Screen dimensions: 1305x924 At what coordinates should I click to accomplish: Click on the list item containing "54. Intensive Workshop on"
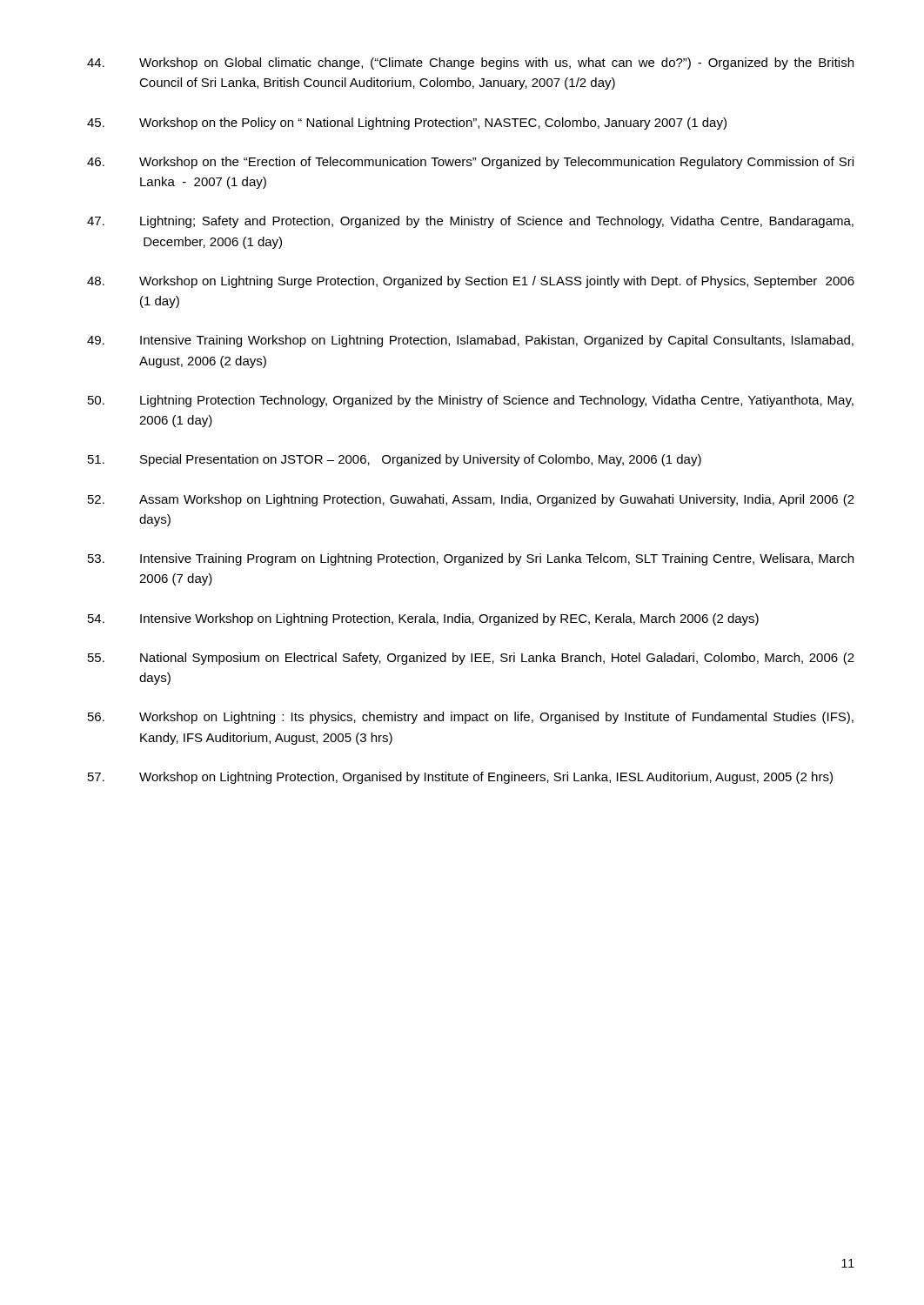coord(471,618)
